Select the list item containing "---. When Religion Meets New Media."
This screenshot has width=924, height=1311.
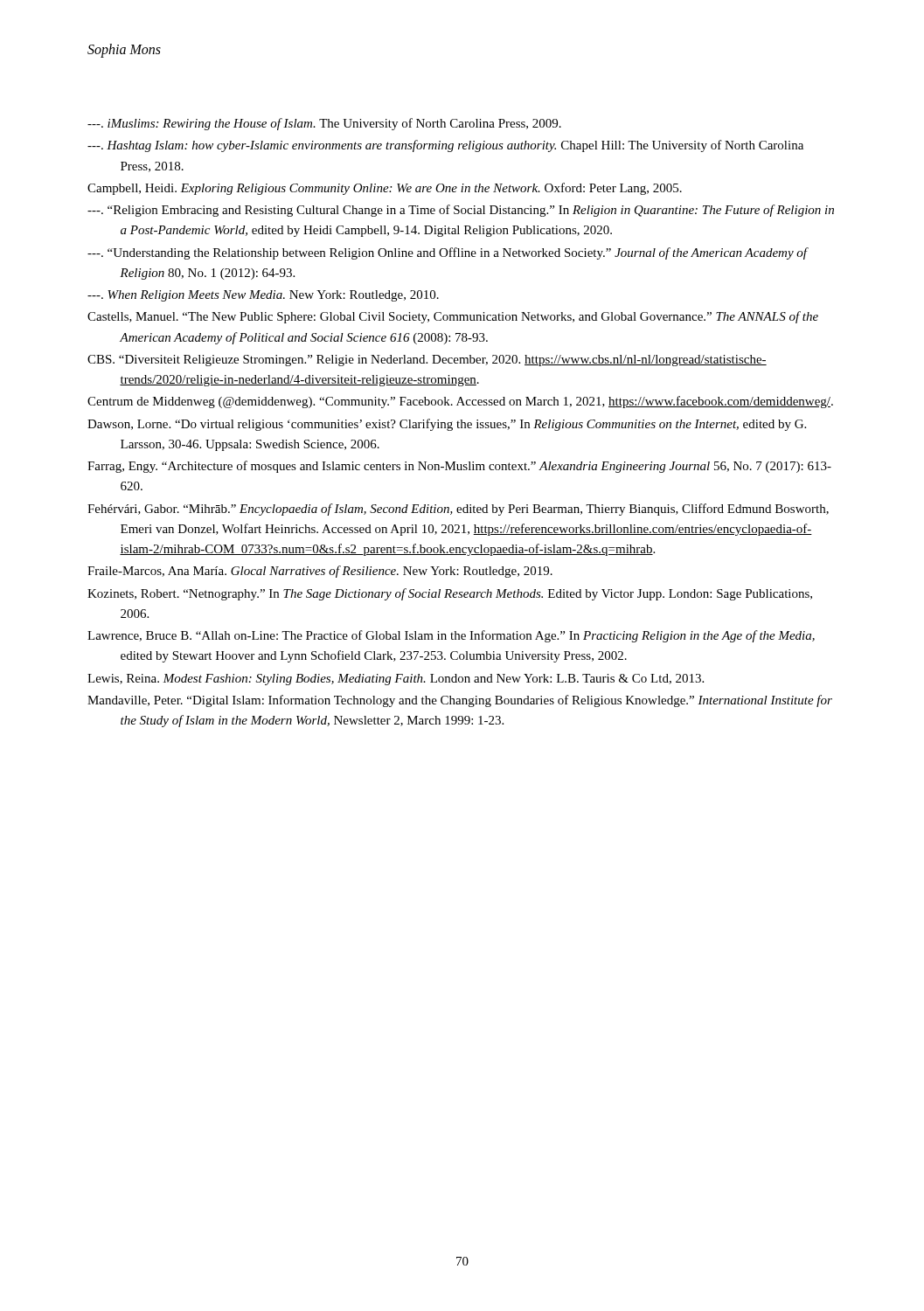(x=263, y=295)
